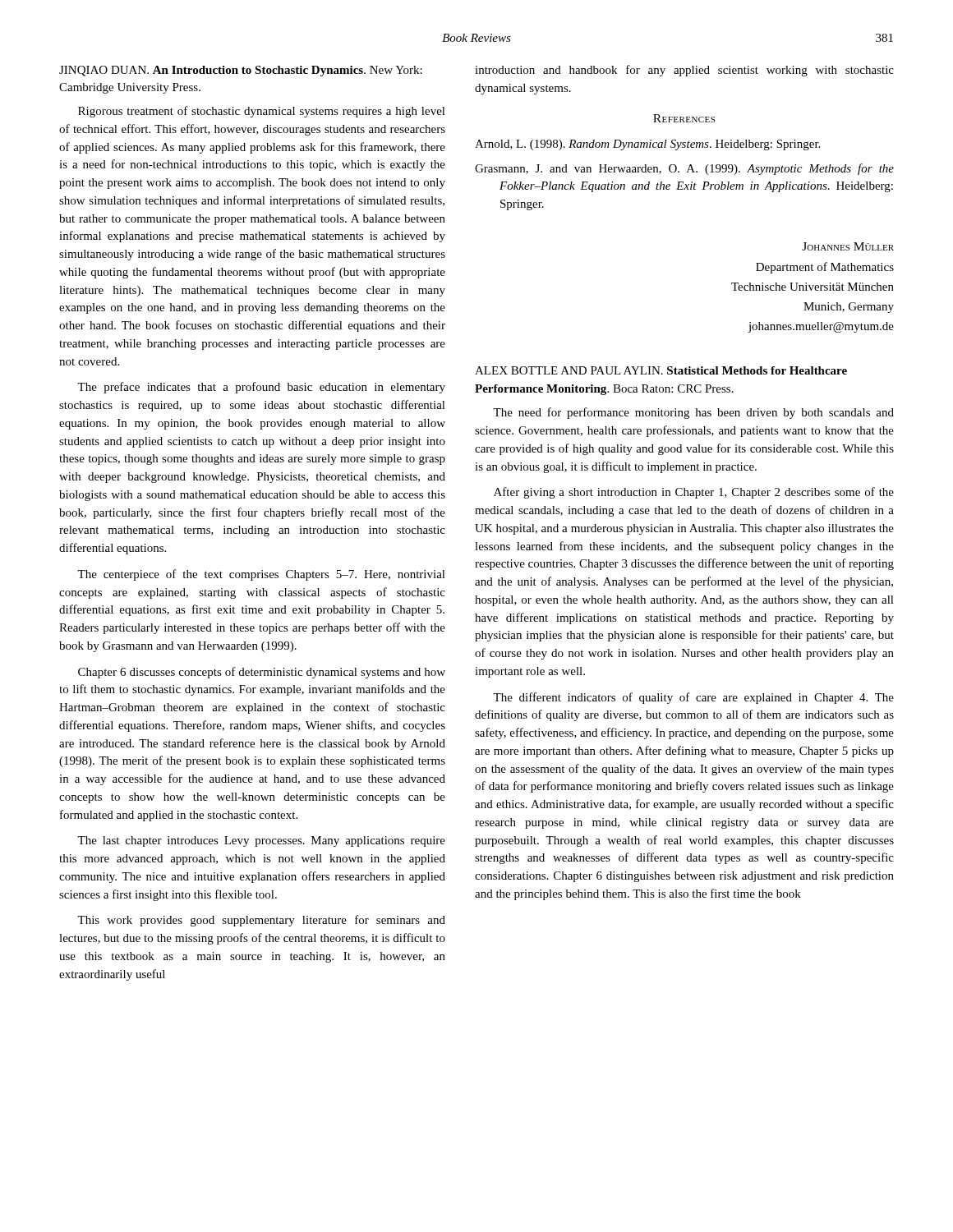
Task: Locate the element starting "Chapter 6 discusses concepts"
Action: [x=252, y=743]
